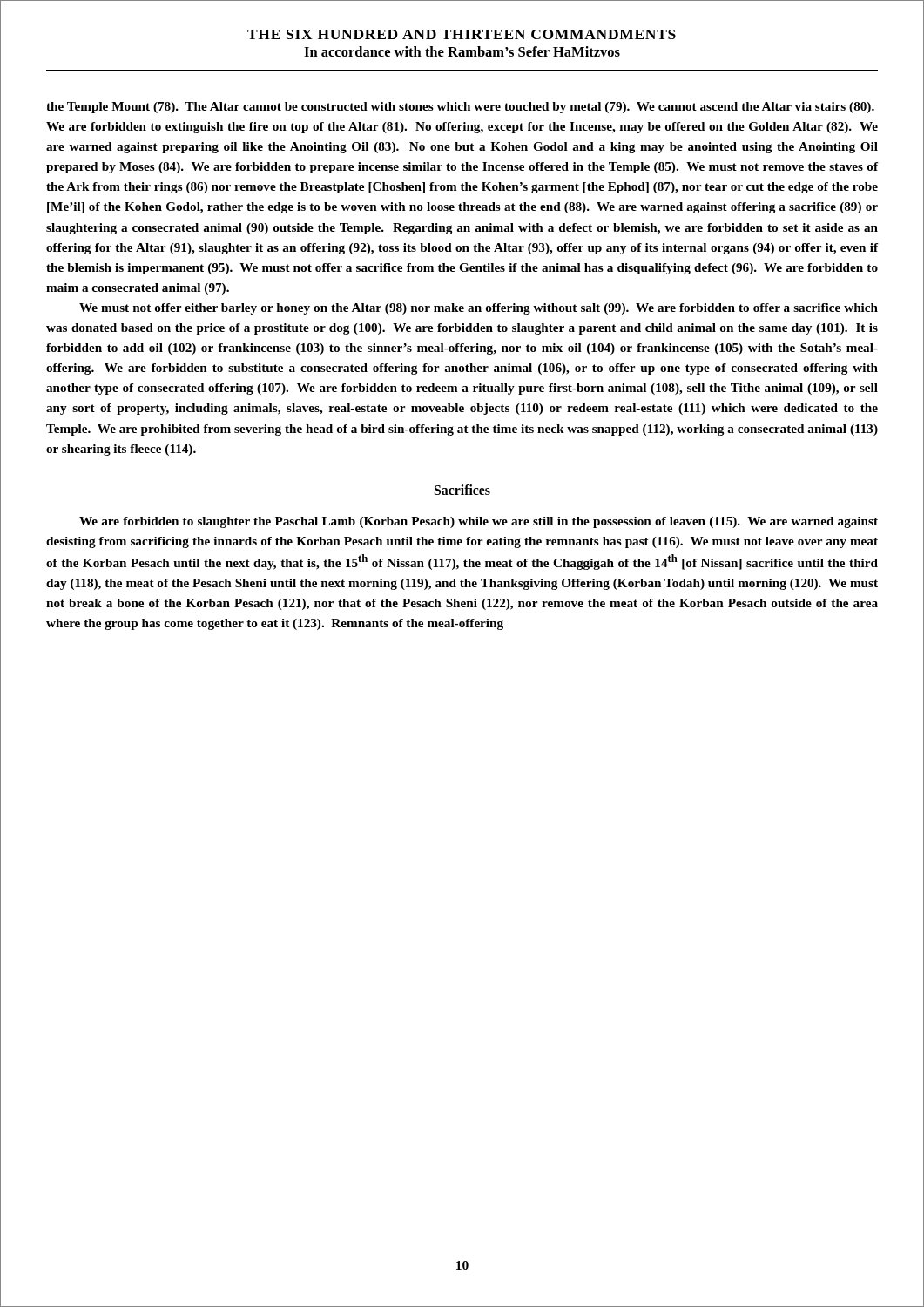924x1307 pixels.
Task: Select the text block that reads "the Temple Mount (78)."
Action: (x=462, y=277)
